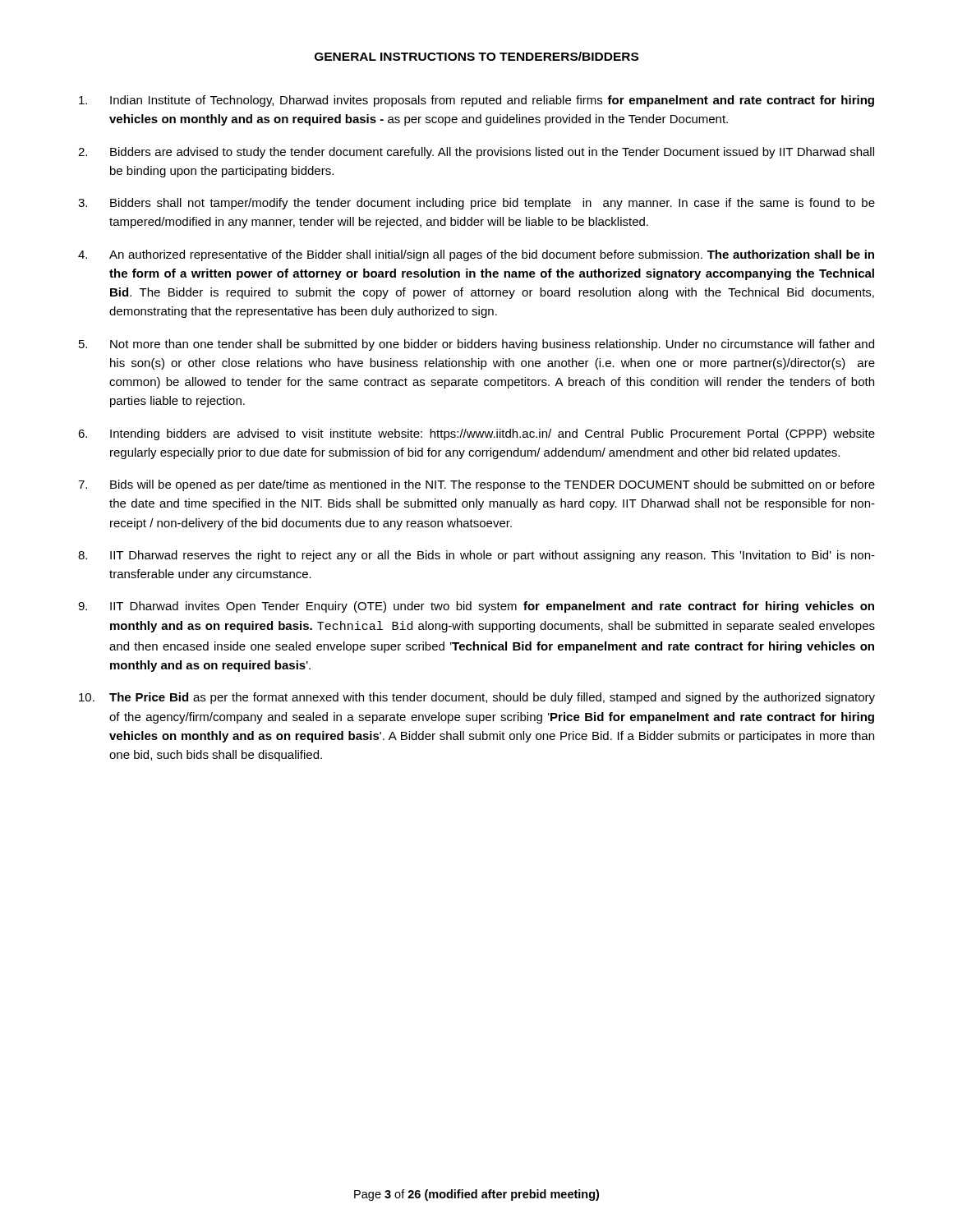Image resolution: width=953 pixels, height=1232 pixels.
Task: Locate the list item that says "5. Not more"
Action: (476, 372)
